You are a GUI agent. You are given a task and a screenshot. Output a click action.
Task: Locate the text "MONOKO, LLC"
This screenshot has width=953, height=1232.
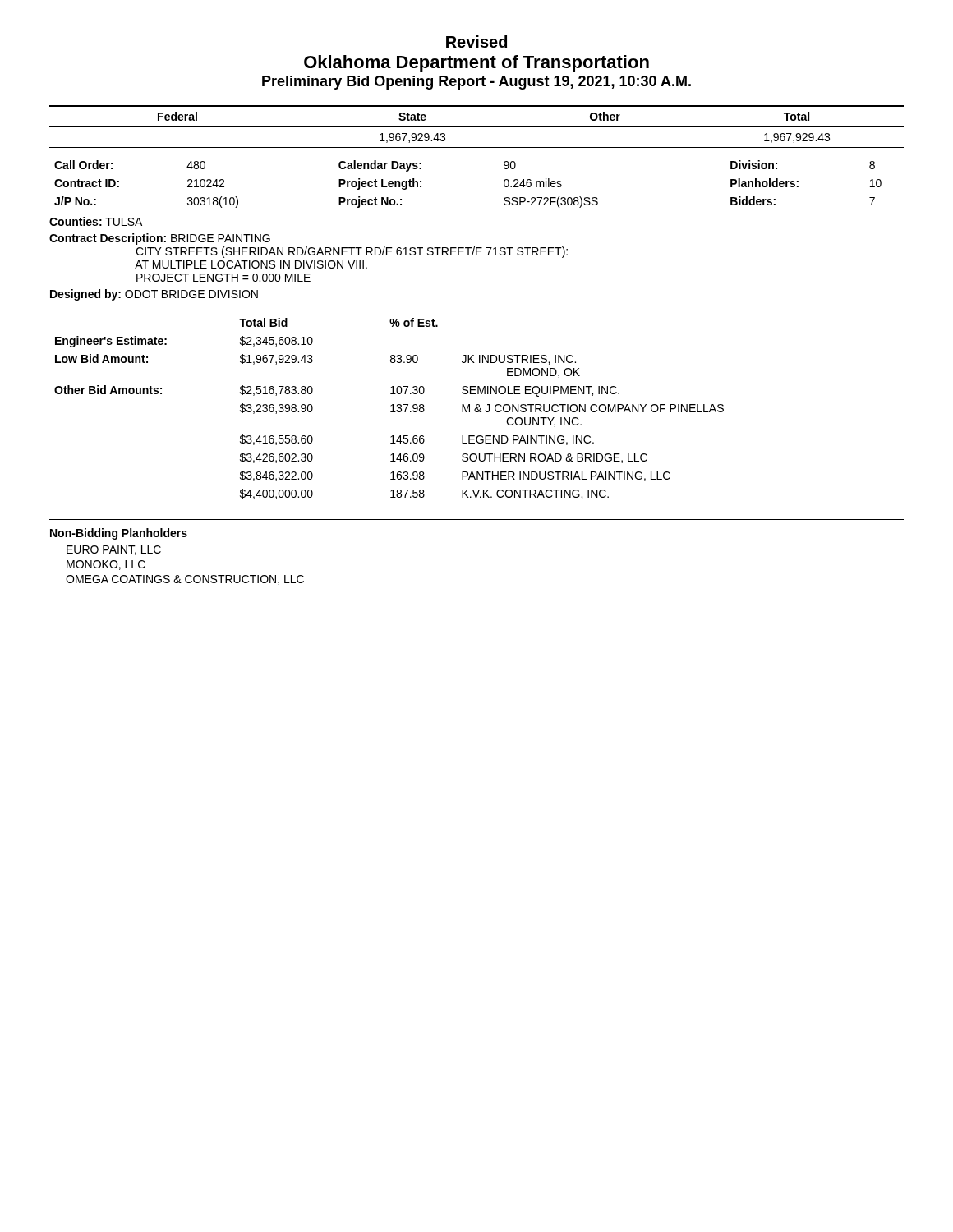tap(106, 564)
